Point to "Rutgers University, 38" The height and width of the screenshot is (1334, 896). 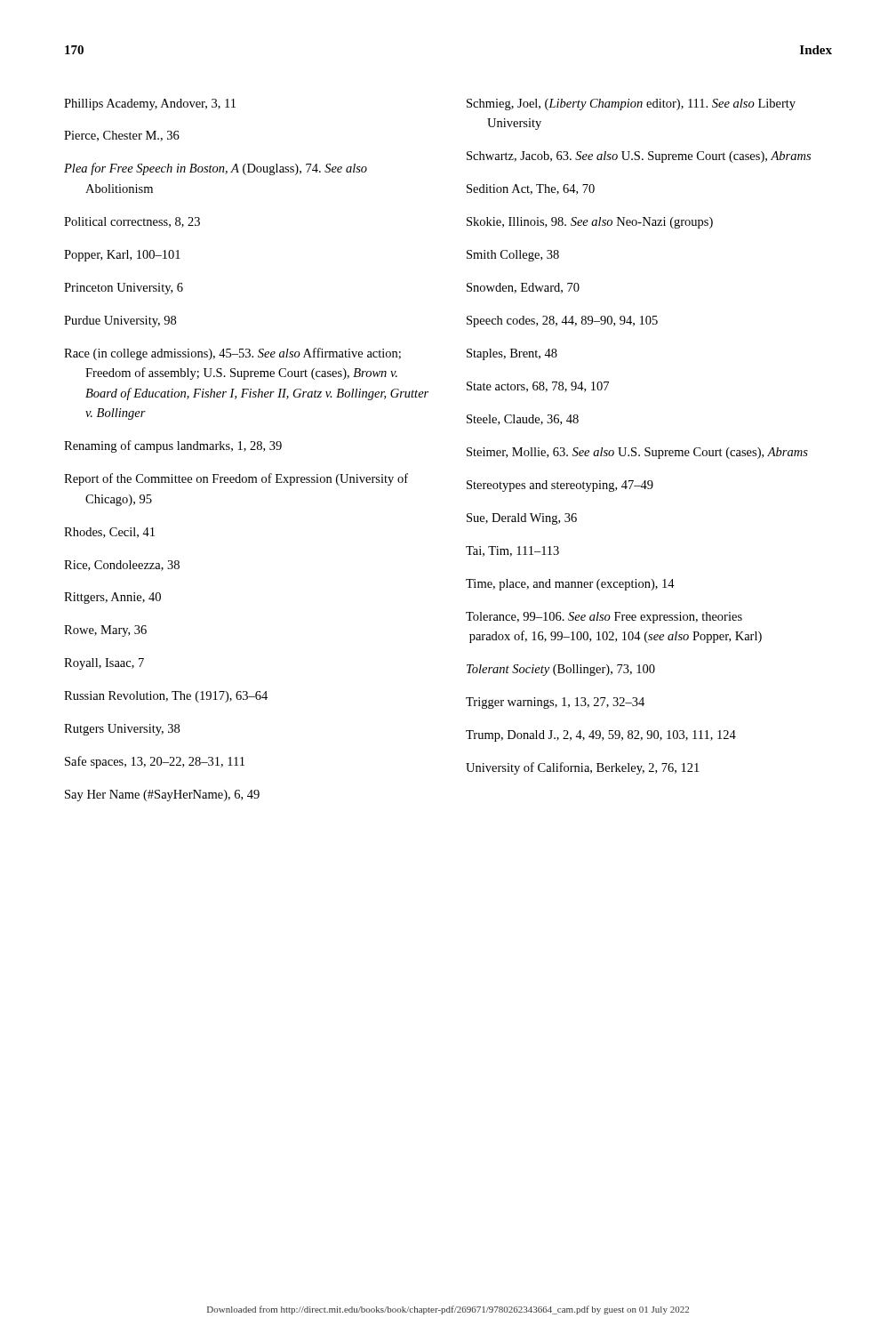coord(122,730)
